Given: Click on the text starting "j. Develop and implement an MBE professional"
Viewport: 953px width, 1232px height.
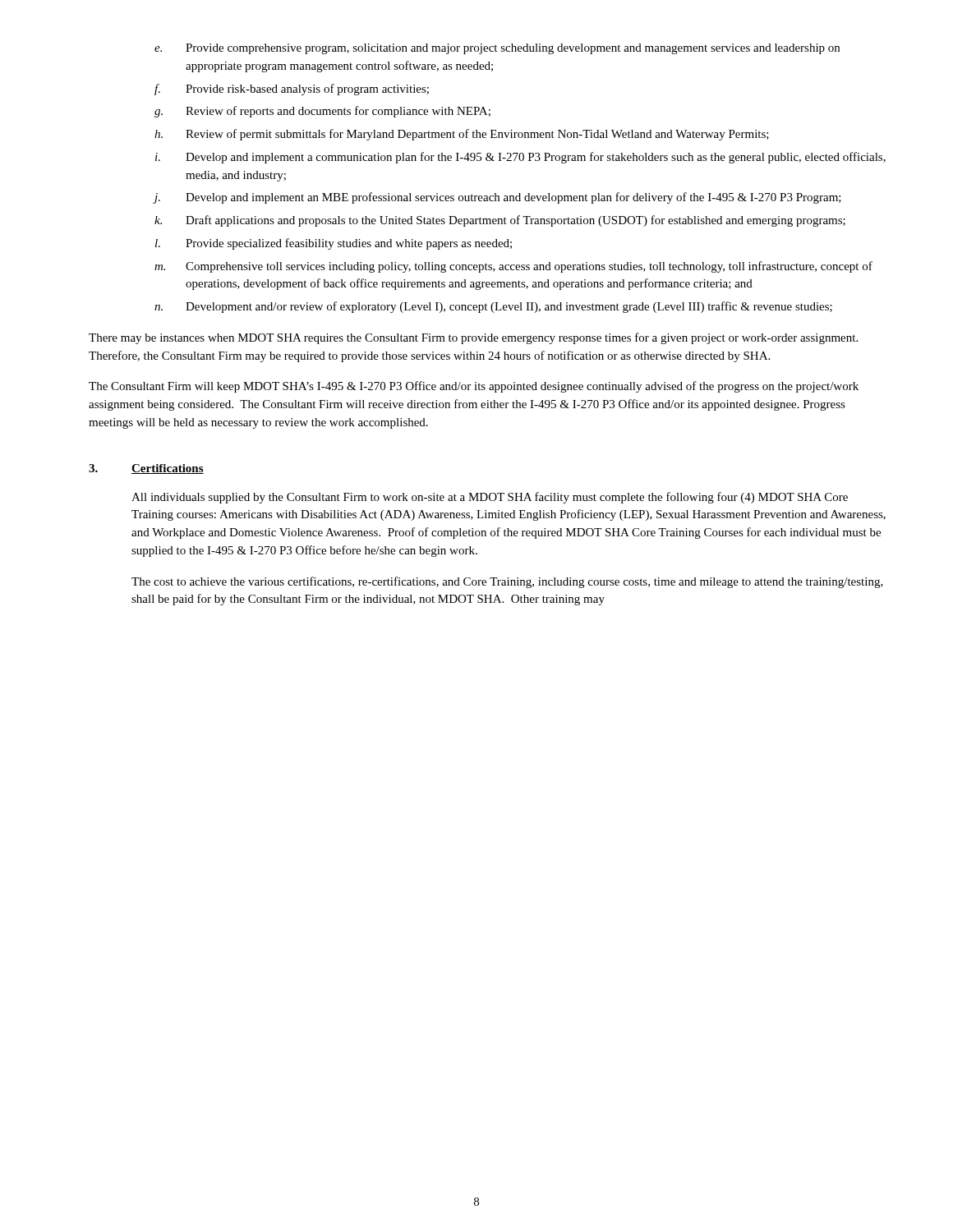Looking at the screenshot, I should click(521, 198).
